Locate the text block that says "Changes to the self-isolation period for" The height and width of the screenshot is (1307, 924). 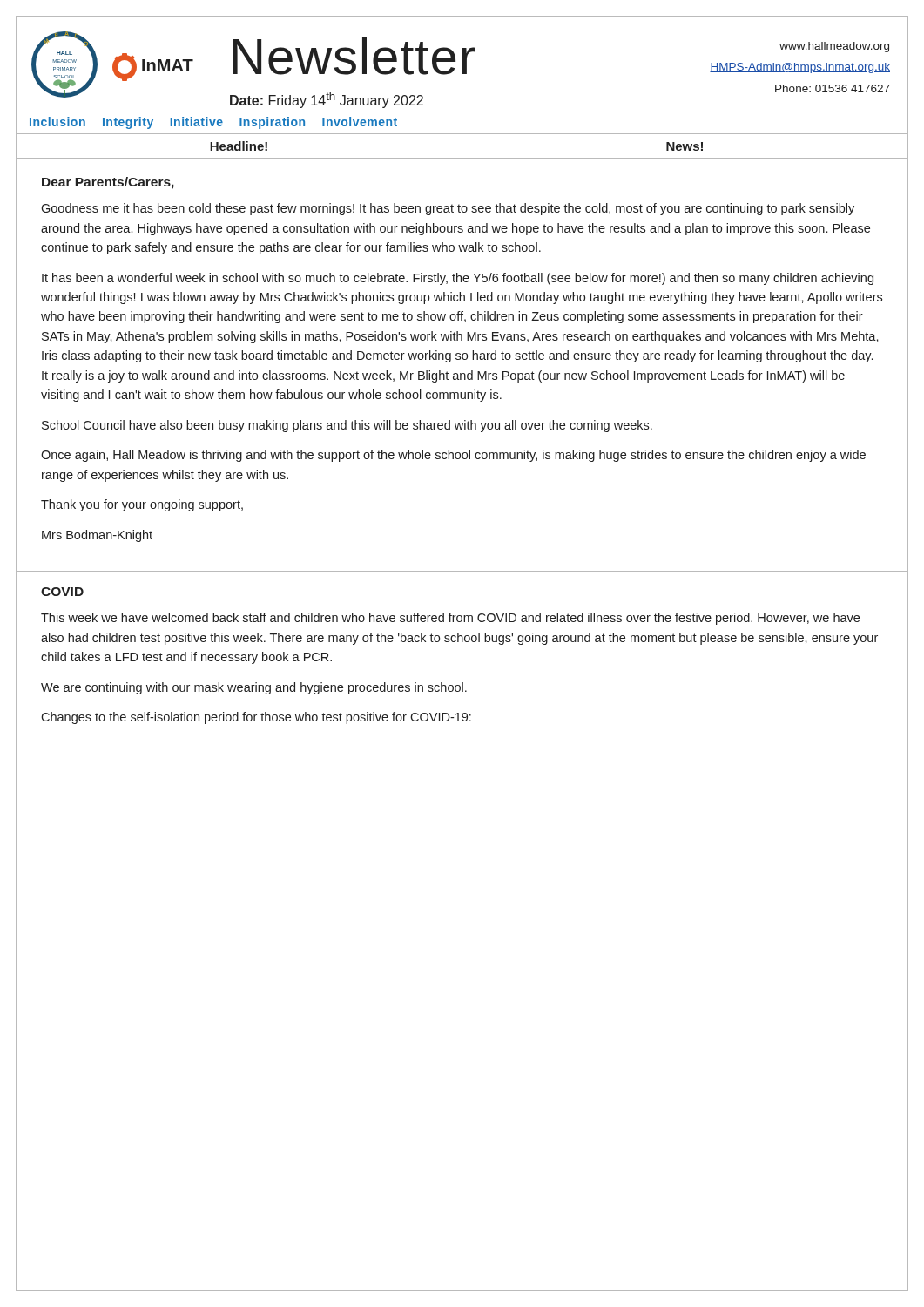pyautogui.click(x=256, y=717)
